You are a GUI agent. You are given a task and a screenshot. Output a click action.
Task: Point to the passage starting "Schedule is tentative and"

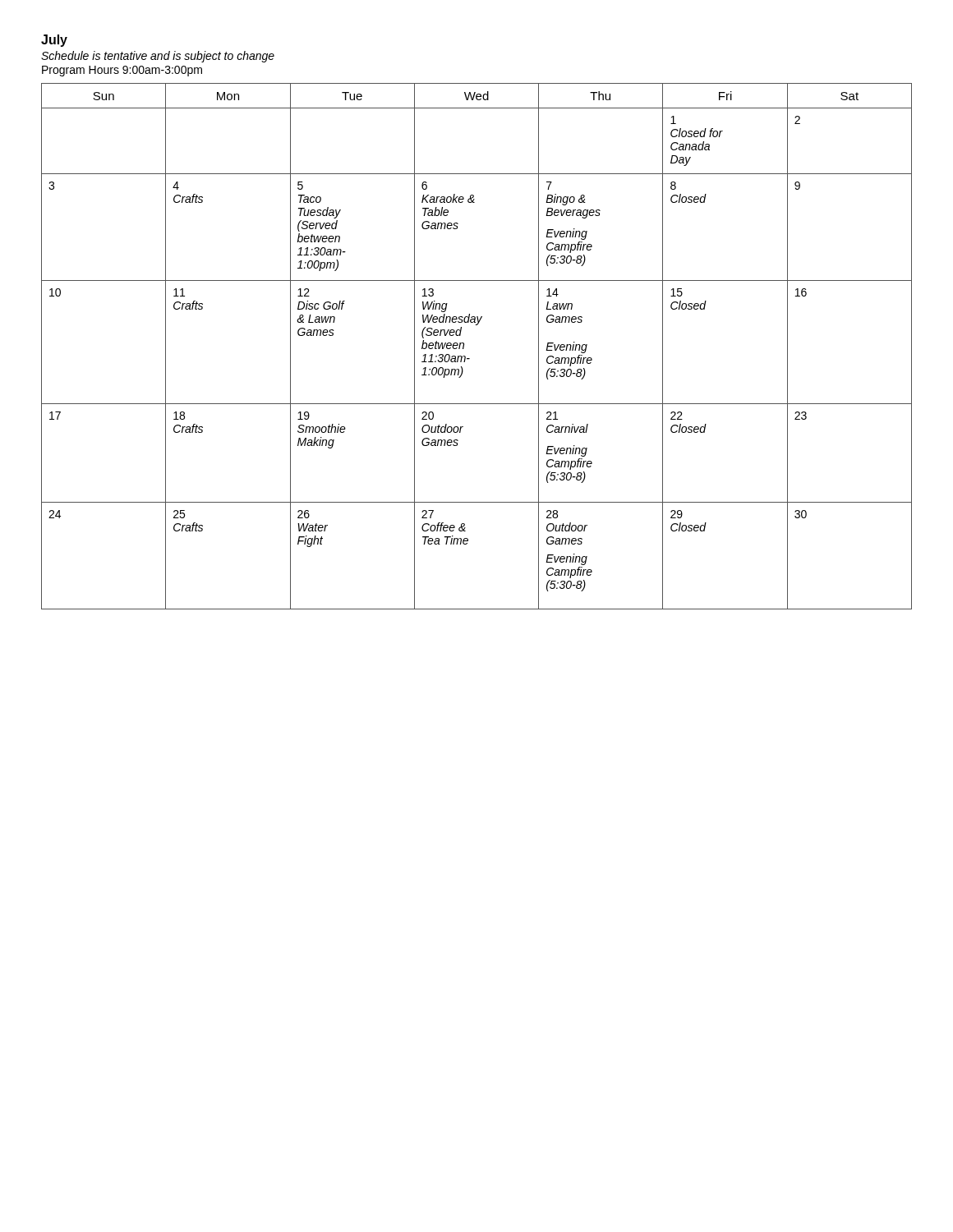(x=158, y=56)
